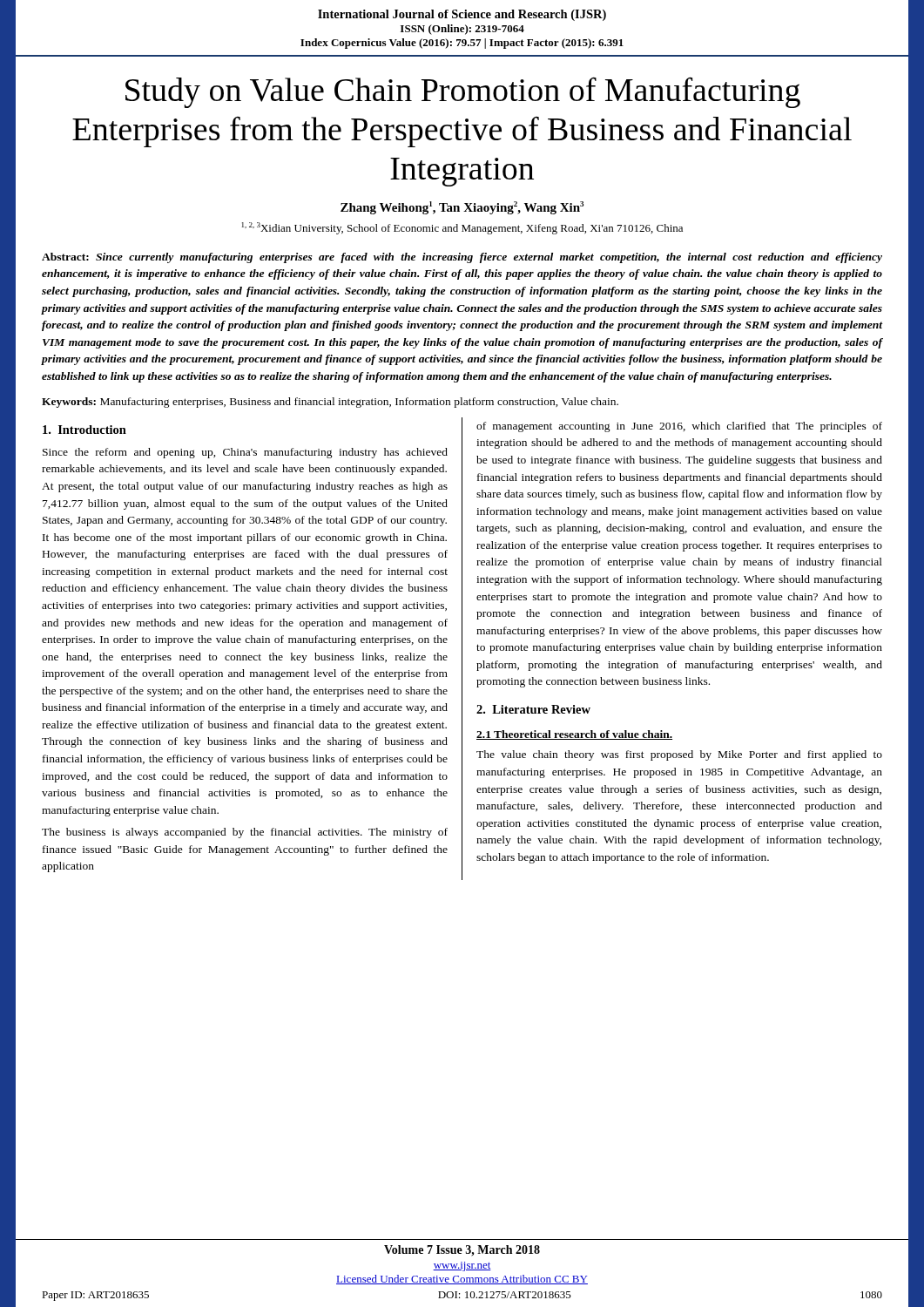
Task: Locate the block of text that opens with "1, 2, 3Xidian University, School"
Action: tap(462, 228)
